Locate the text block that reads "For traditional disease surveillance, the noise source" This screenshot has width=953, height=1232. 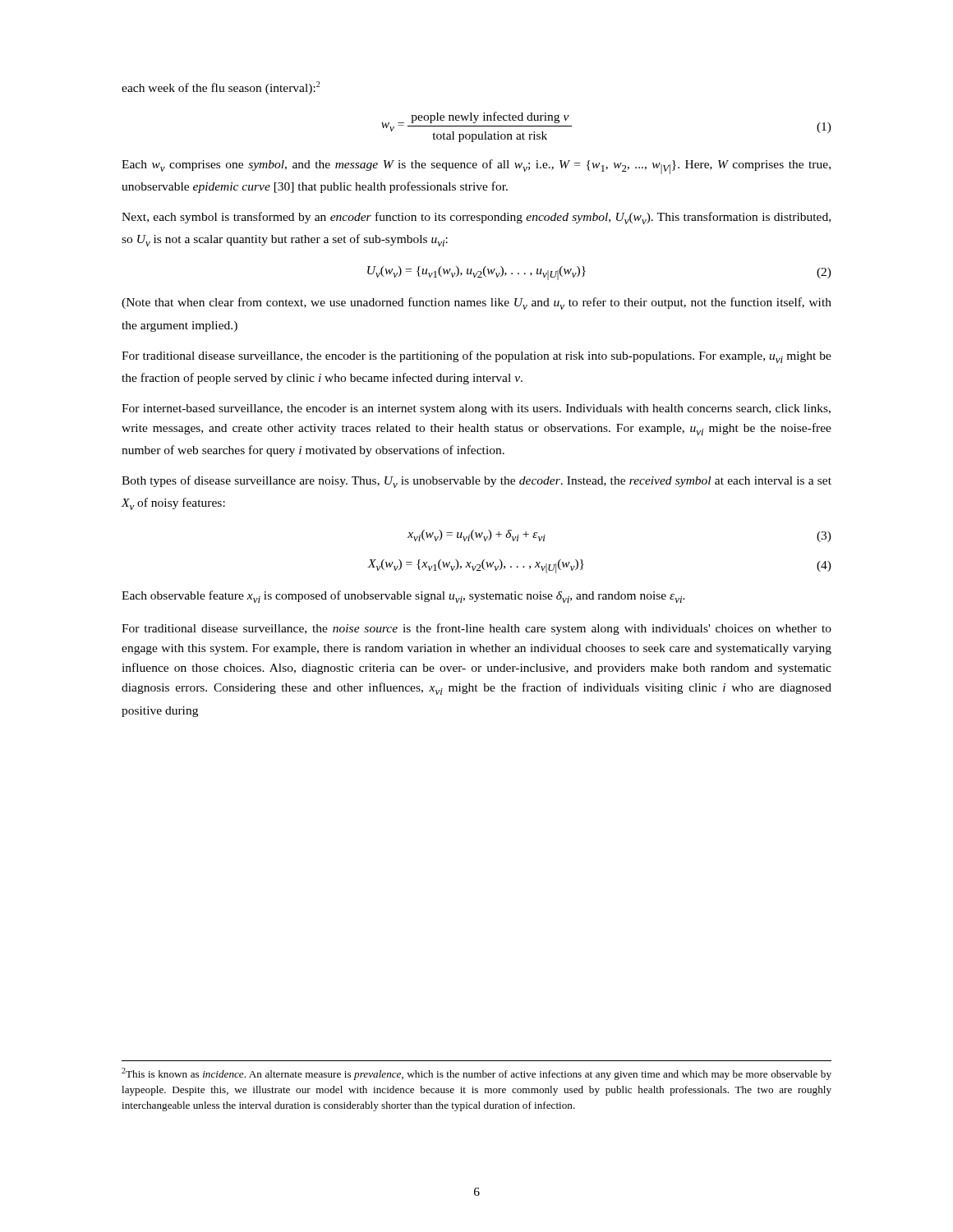pyautogui.click(x=476, y=669)
